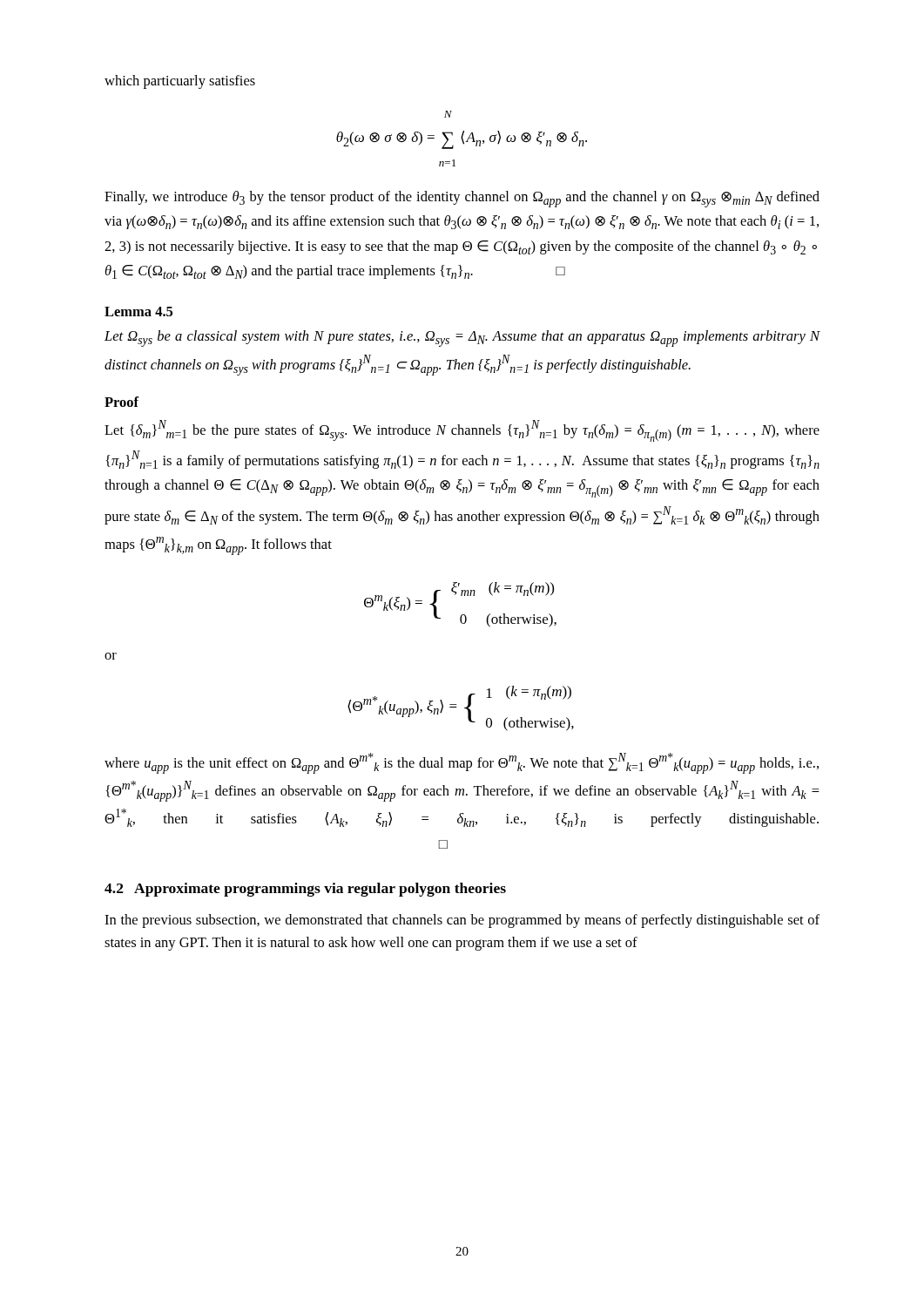Point to the text starting "Θmk(ξn) = { ξ′mn(k = πn(m)) 0(otherwise),"
This screenshot has height=1307, width=924.
click(462, 604)
